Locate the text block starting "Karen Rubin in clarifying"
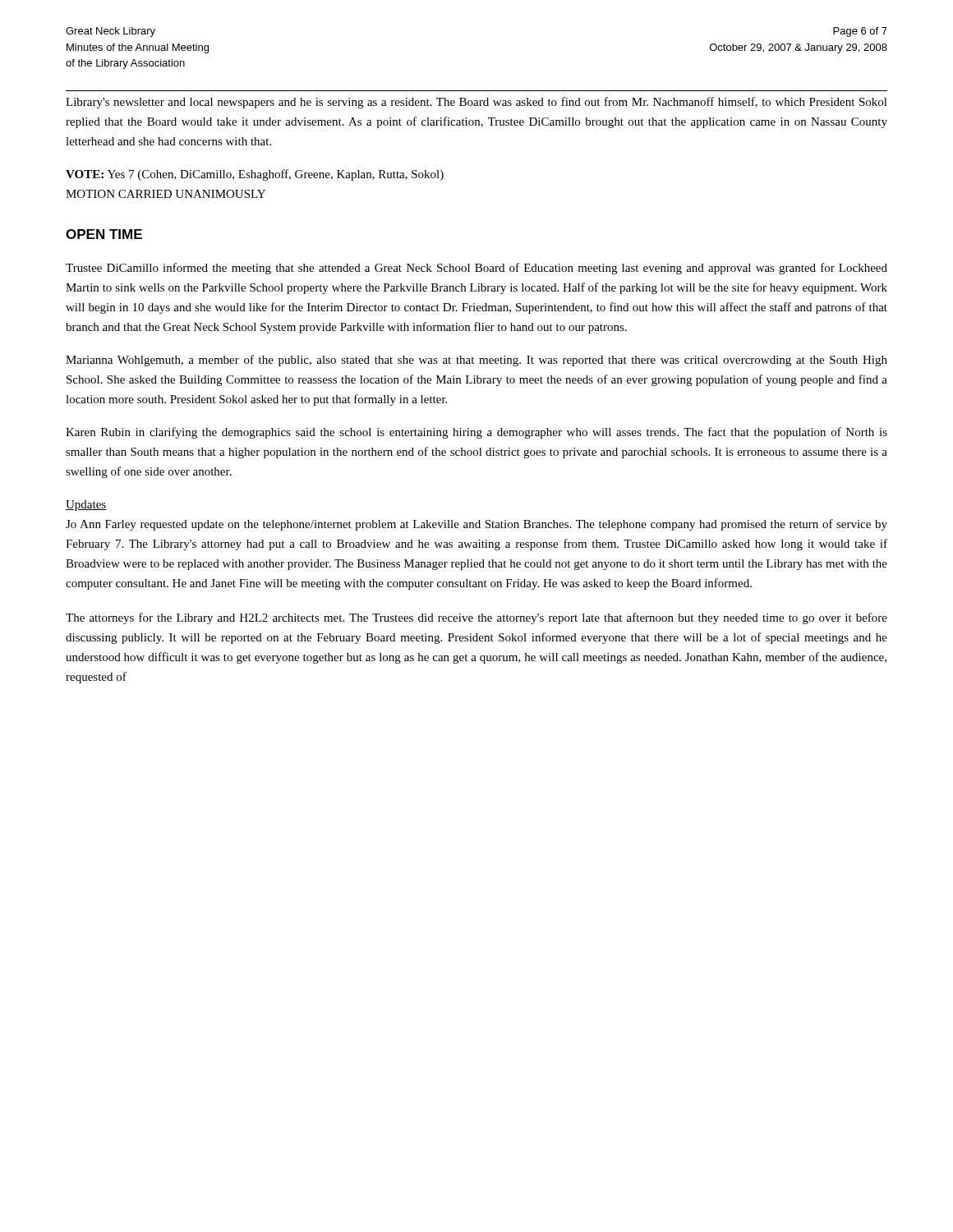The height and width of the screenshot is (1232, 953). click(x=476, y=452)
